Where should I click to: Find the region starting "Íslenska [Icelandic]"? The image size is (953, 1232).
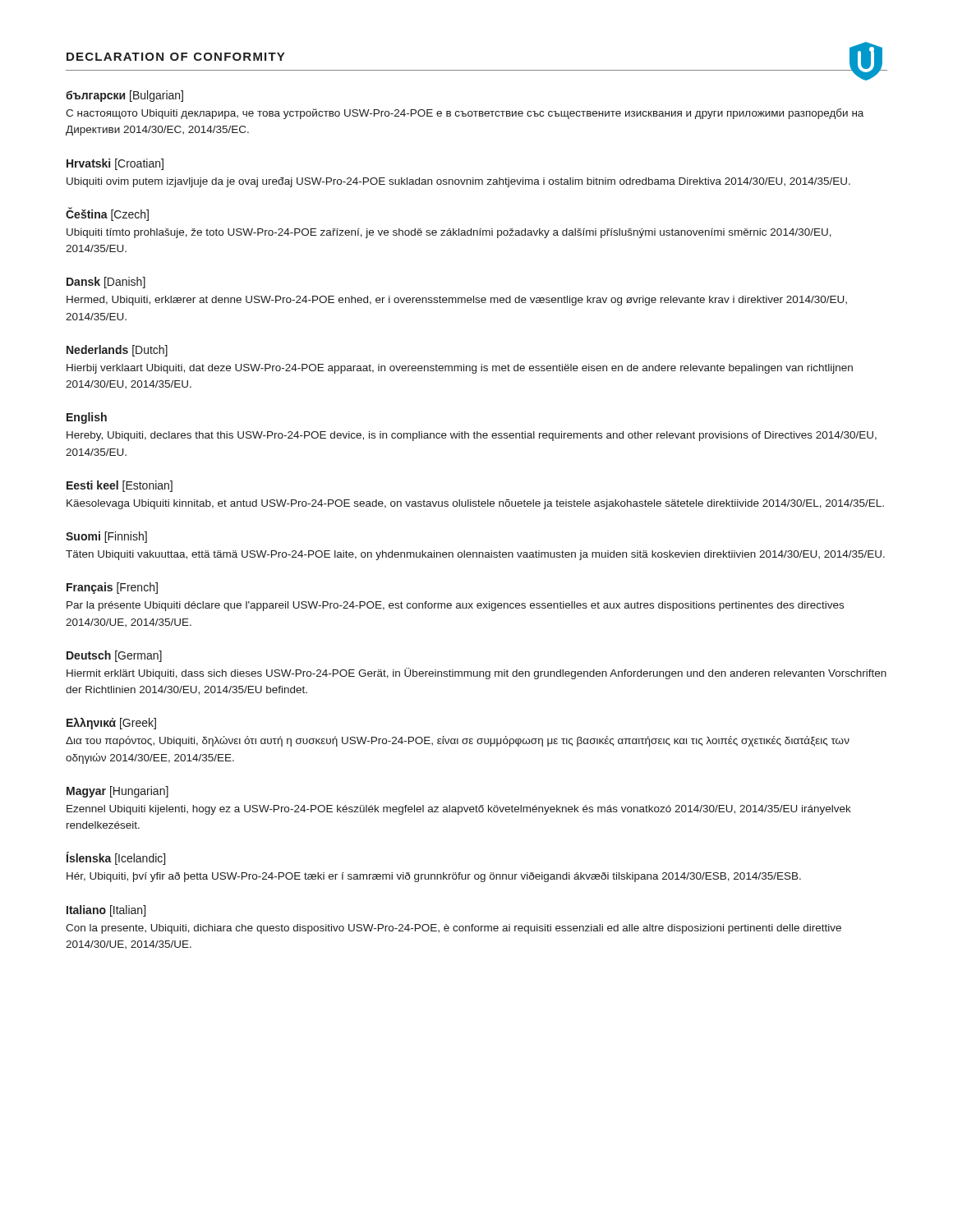coord(116,858)
